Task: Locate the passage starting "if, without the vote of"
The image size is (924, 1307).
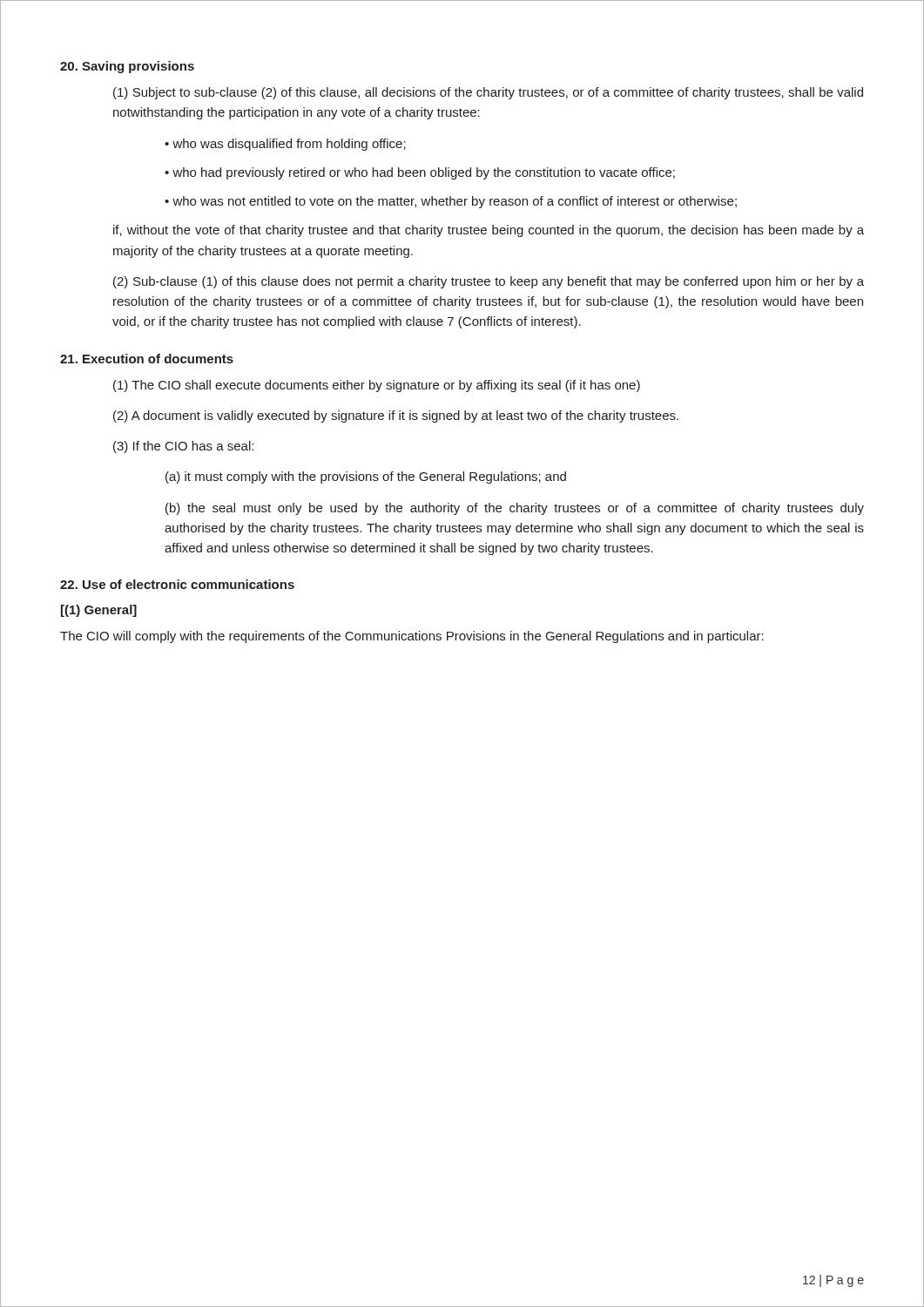Action: pyautogui.click(x=488, y=240)
